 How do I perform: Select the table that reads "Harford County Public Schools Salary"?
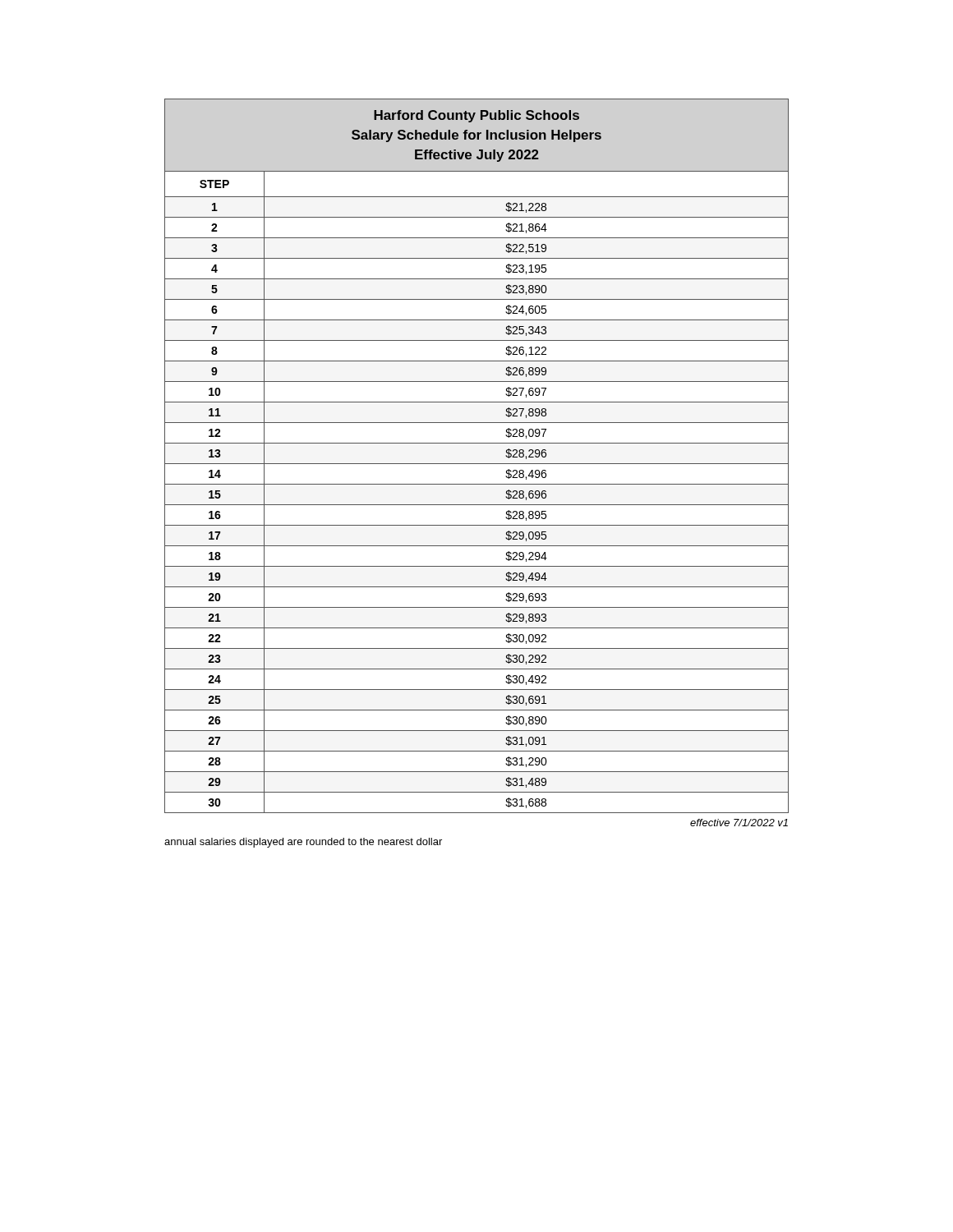[x=476, y=456]
